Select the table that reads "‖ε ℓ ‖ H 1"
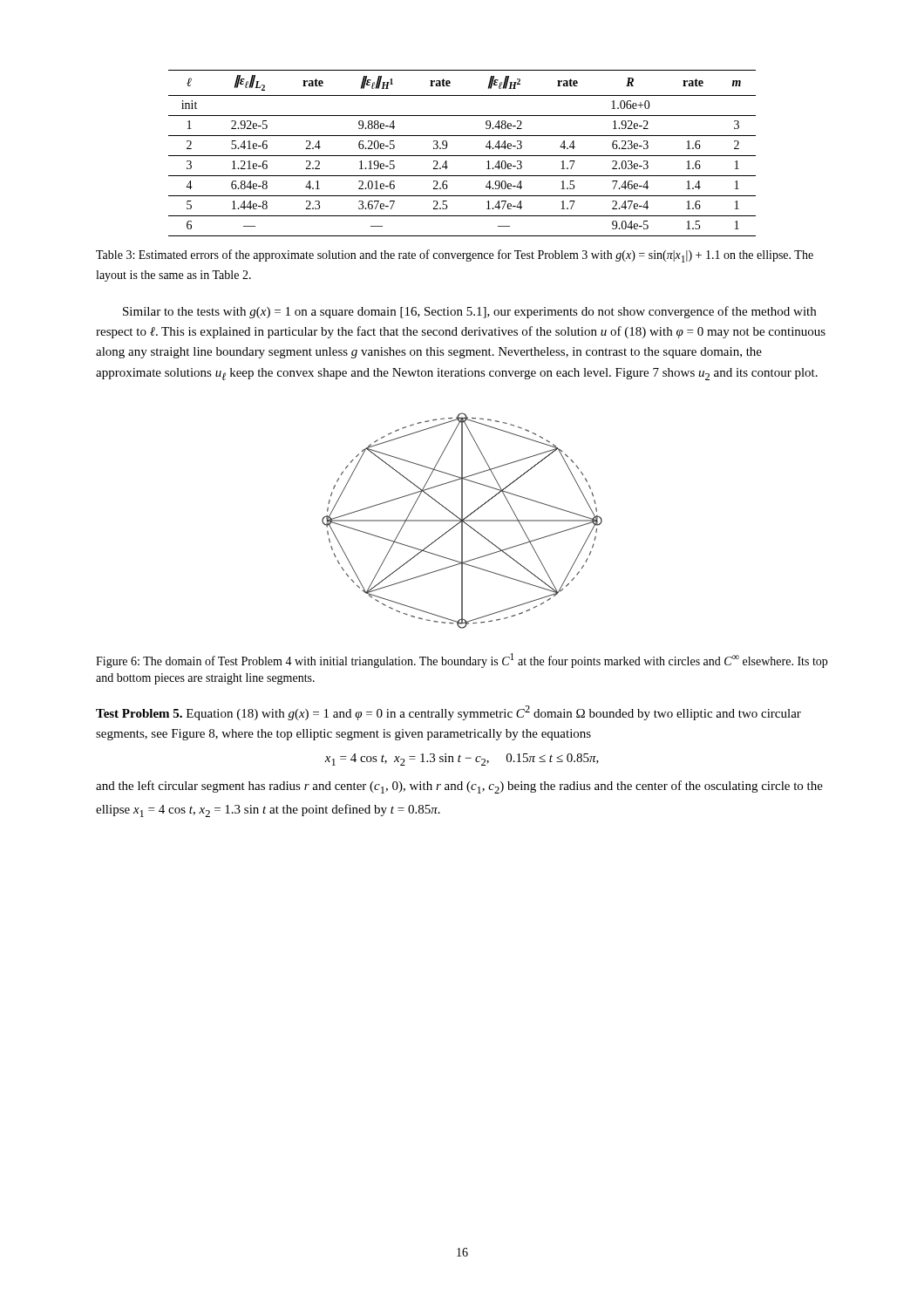Viewport: 924px width, 1308px height. (462, 153)
